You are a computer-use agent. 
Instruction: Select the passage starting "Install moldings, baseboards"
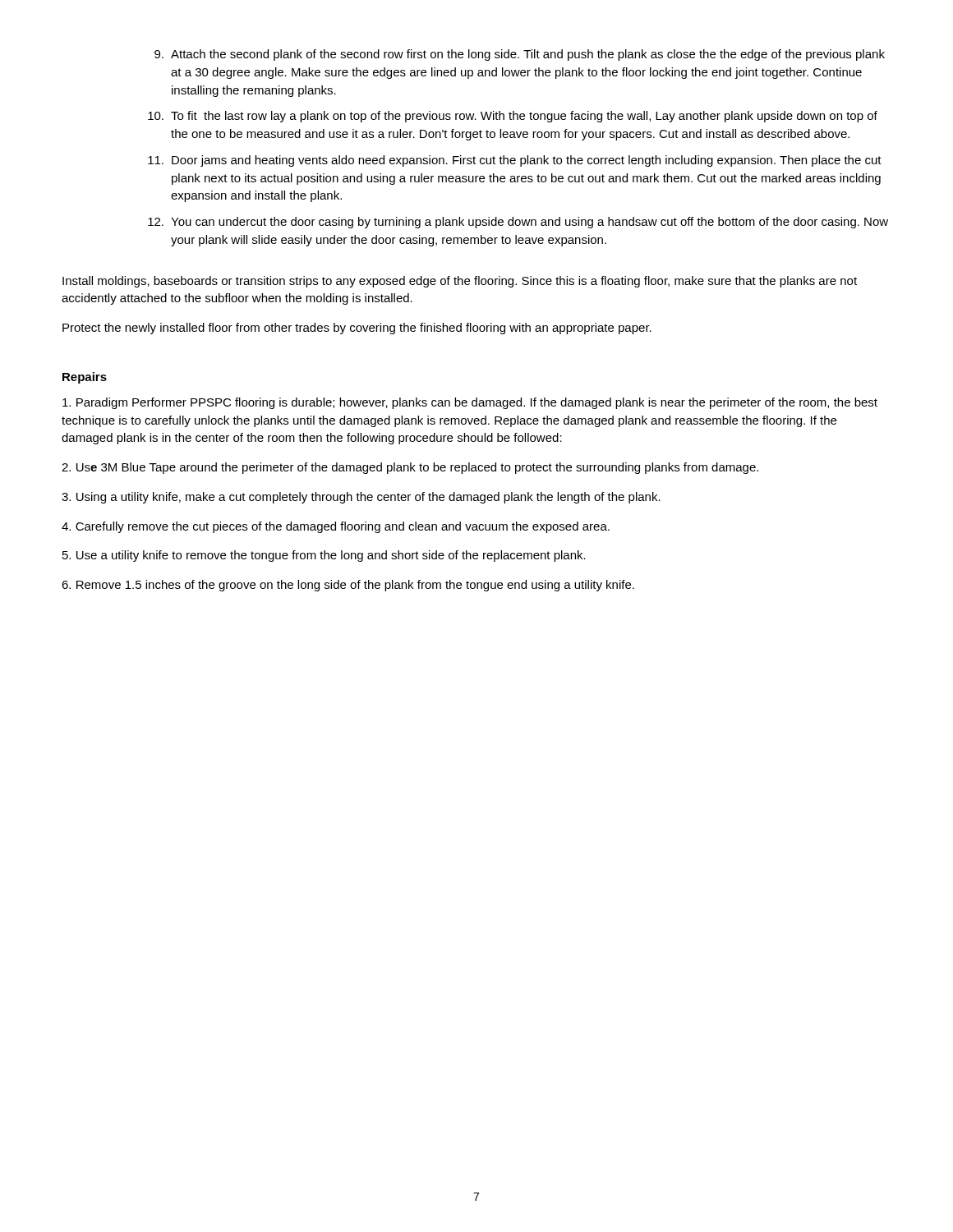pos(459,289)
